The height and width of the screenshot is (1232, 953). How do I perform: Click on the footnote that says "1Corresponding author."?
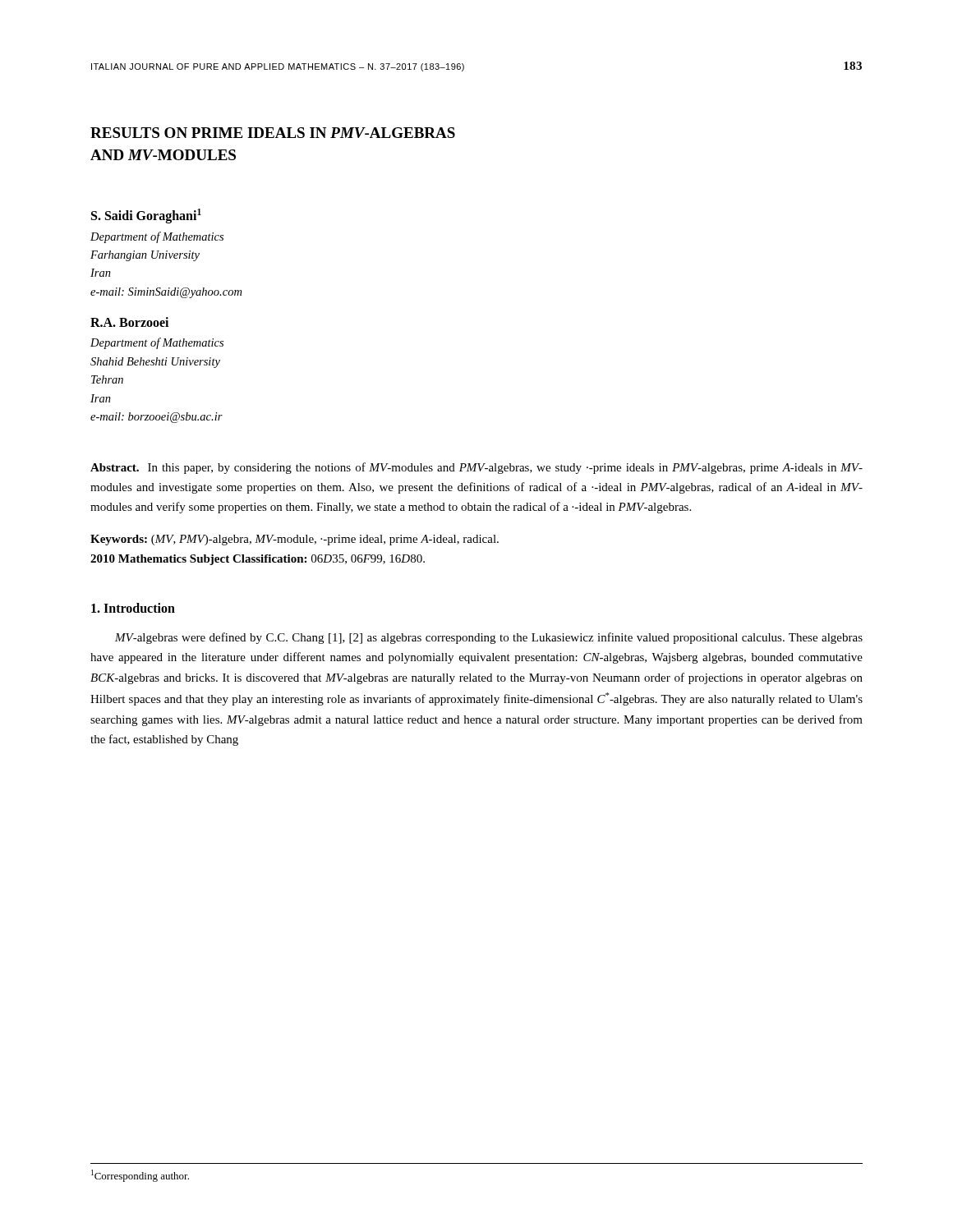(x=140, y=1175)
